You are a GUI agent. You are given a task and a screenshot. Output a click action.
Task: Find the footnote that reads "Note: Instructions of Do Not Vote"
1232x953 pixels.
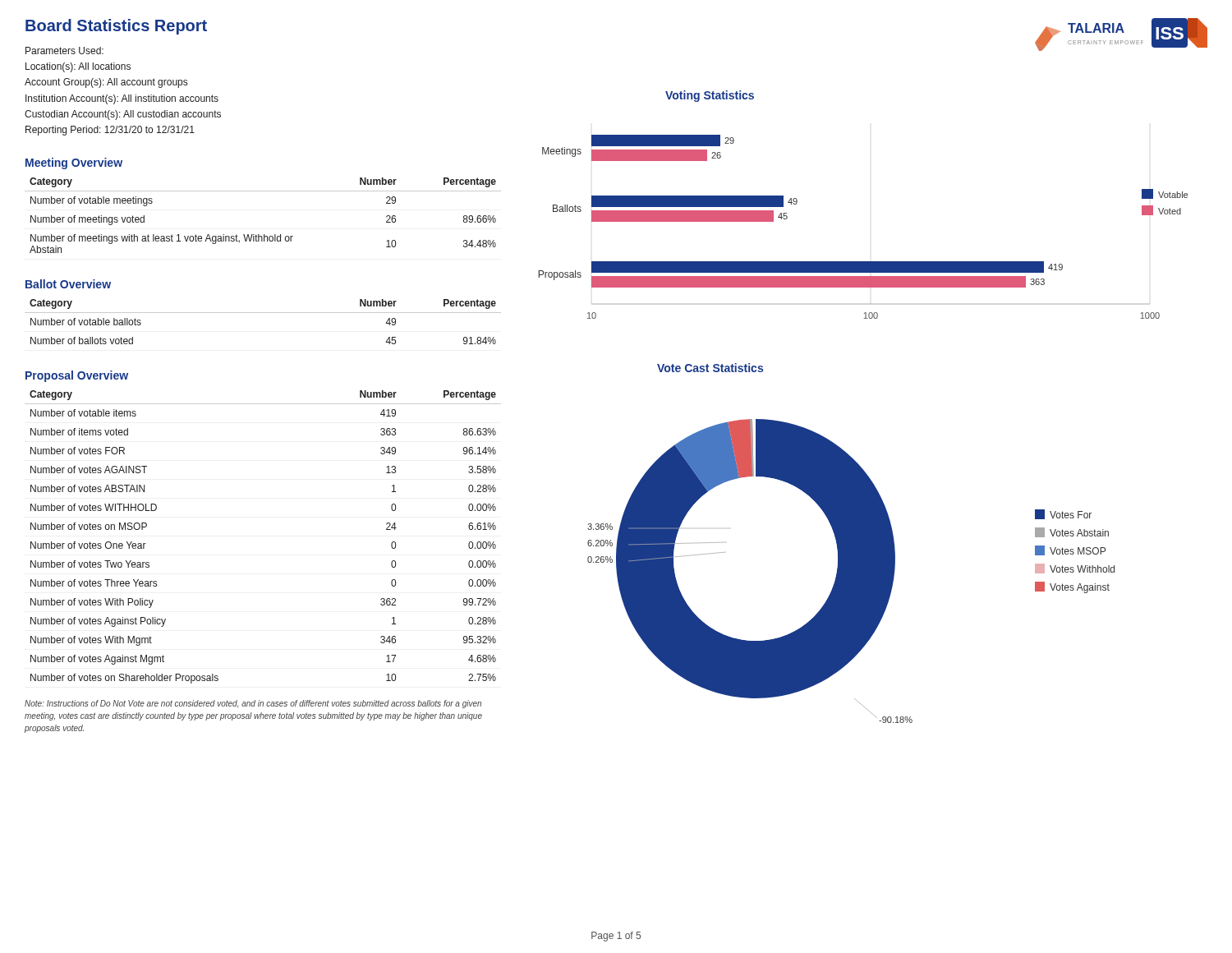253,716
